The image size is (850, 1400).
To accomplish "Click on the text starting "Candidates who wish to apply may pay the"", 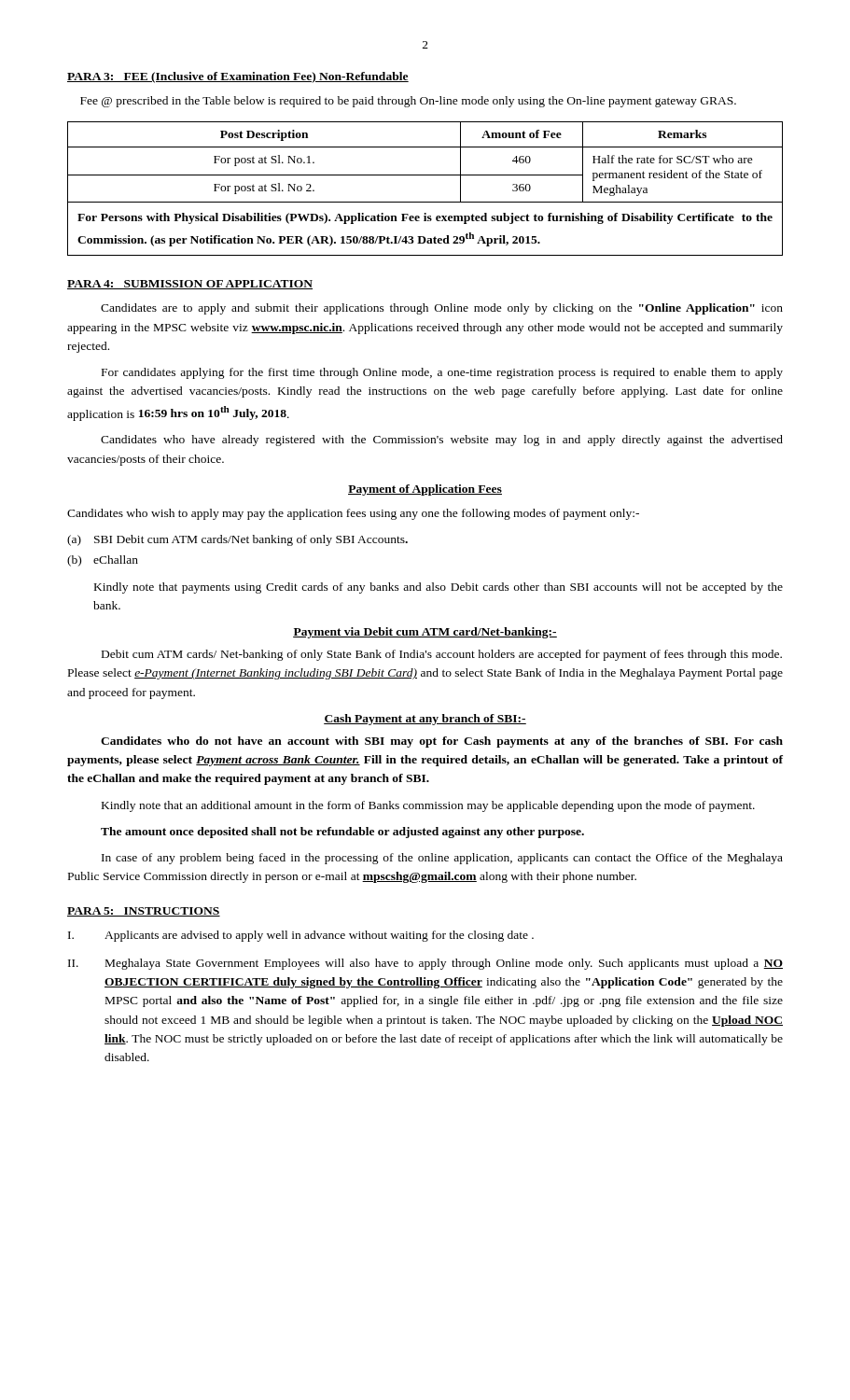I will pyautogui.click(x=353, y=513).
